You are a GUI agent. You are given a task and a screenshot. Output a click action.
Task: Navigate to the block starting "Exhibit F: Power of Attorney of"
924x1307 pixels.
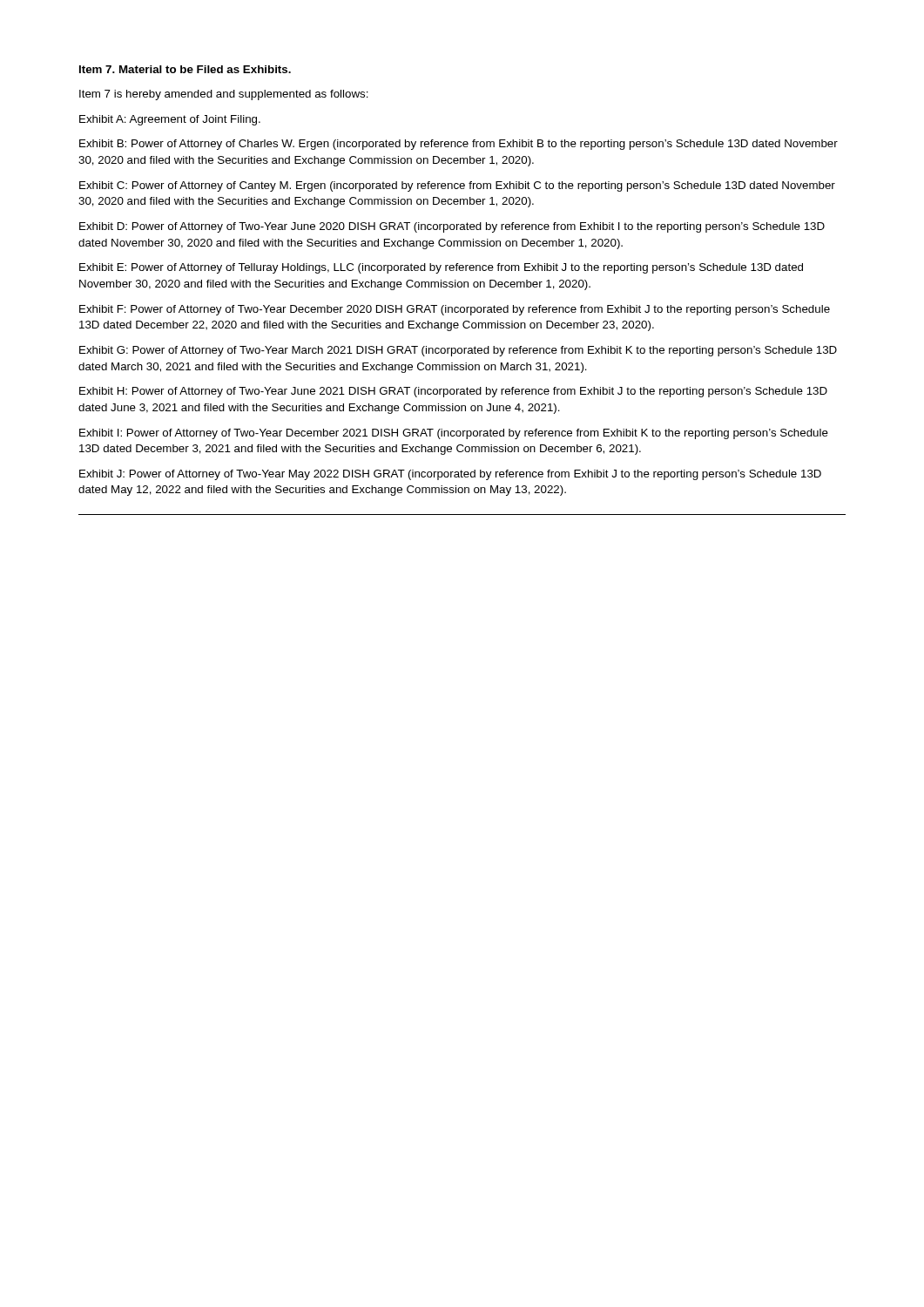[454, 317]
